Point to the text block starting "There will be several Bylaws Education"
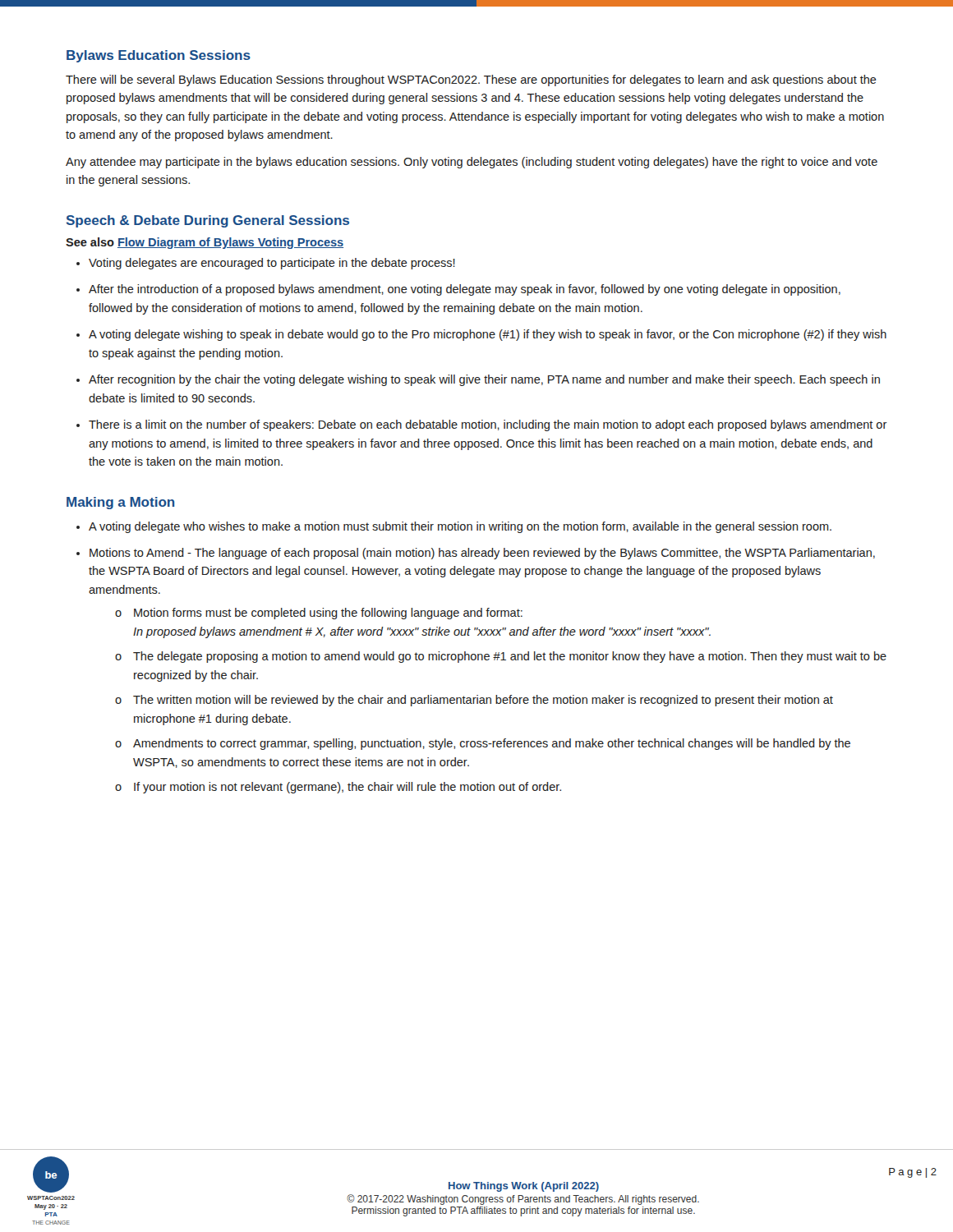 click(476, 130)
